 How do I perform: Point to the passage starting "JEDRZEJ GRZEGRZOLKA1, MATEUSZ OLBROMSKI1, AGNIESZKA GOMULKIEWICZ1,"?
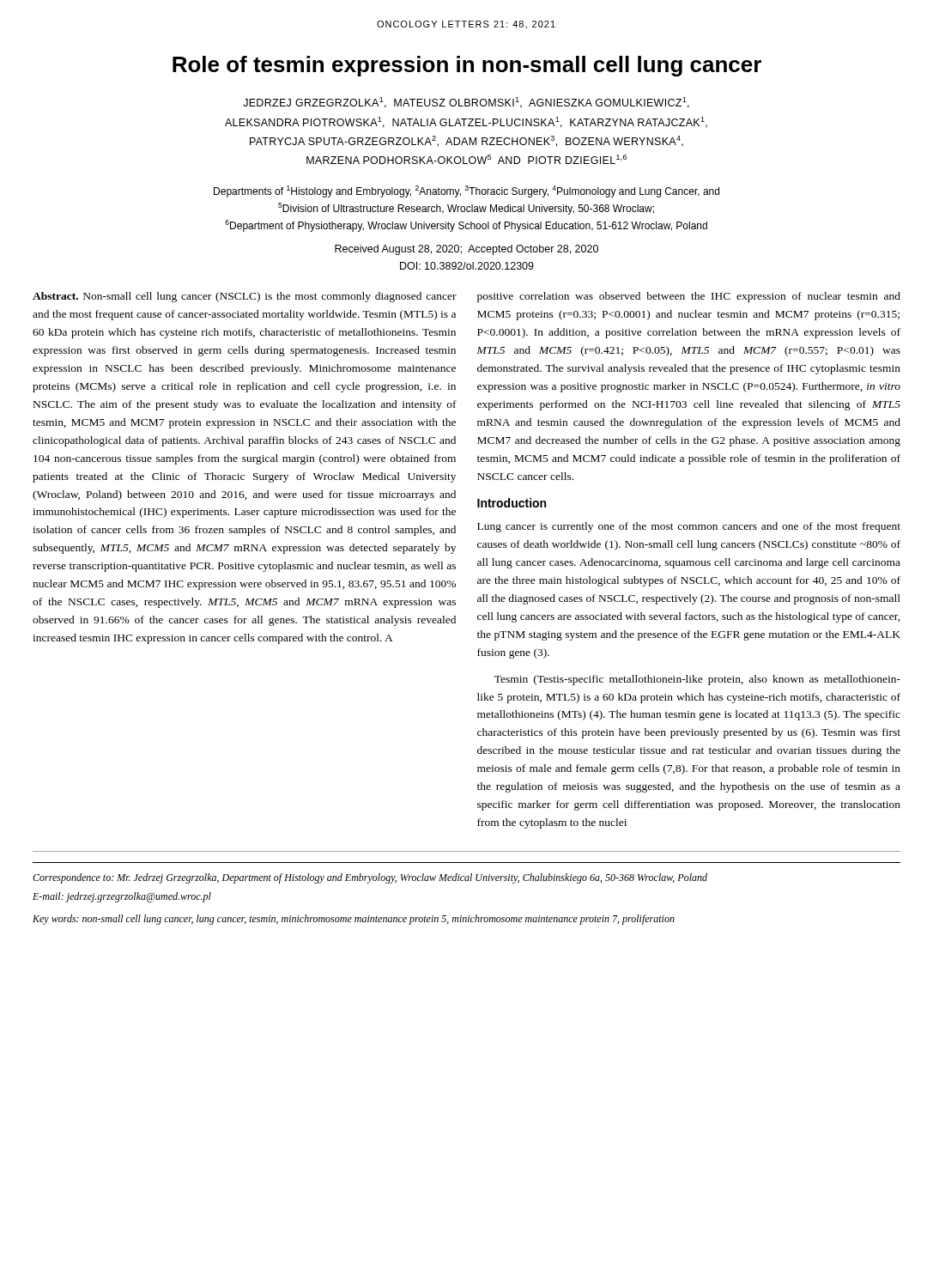tap(466, 131)
